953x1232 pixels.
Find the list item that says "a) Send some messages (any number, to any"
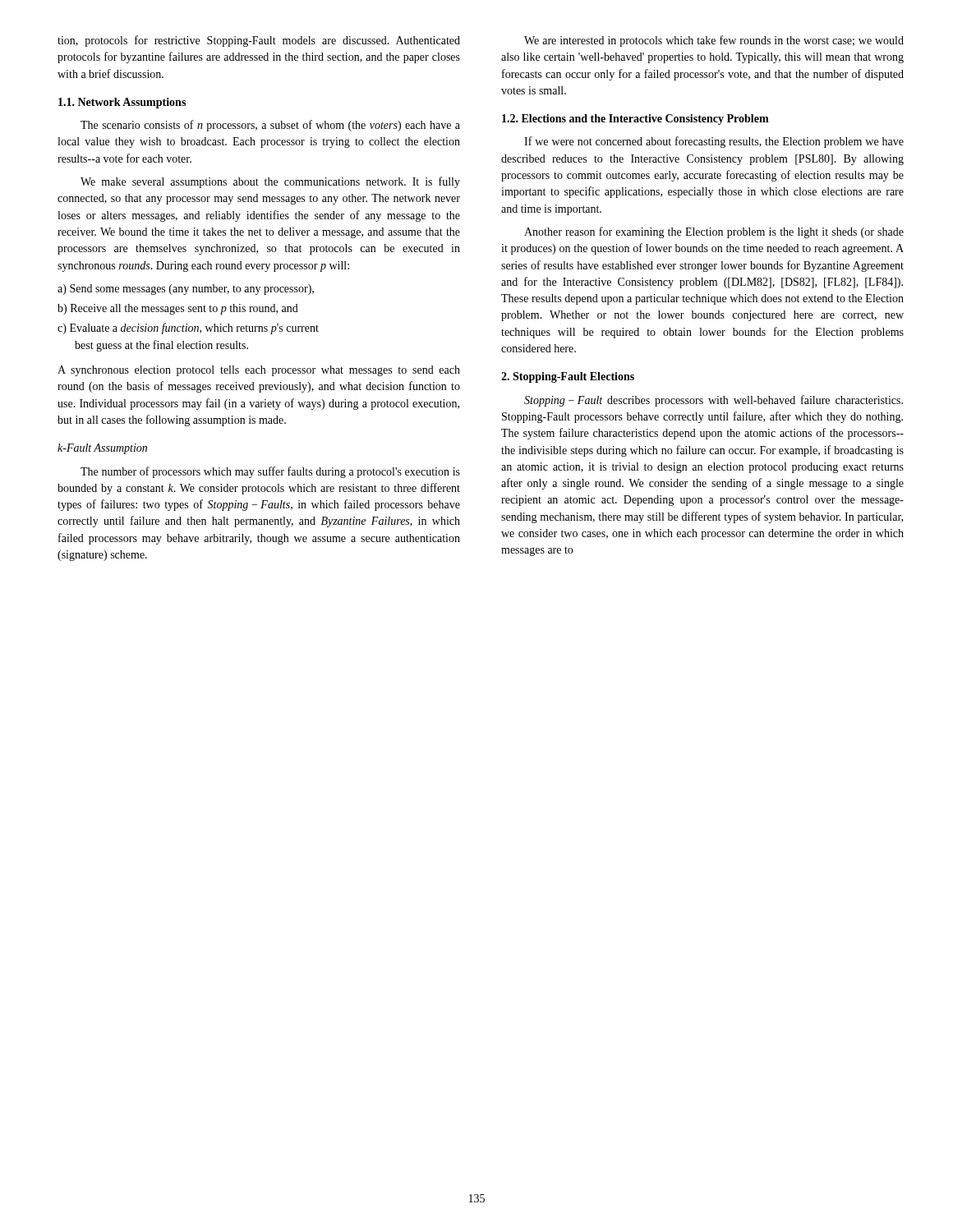(186, 289)
